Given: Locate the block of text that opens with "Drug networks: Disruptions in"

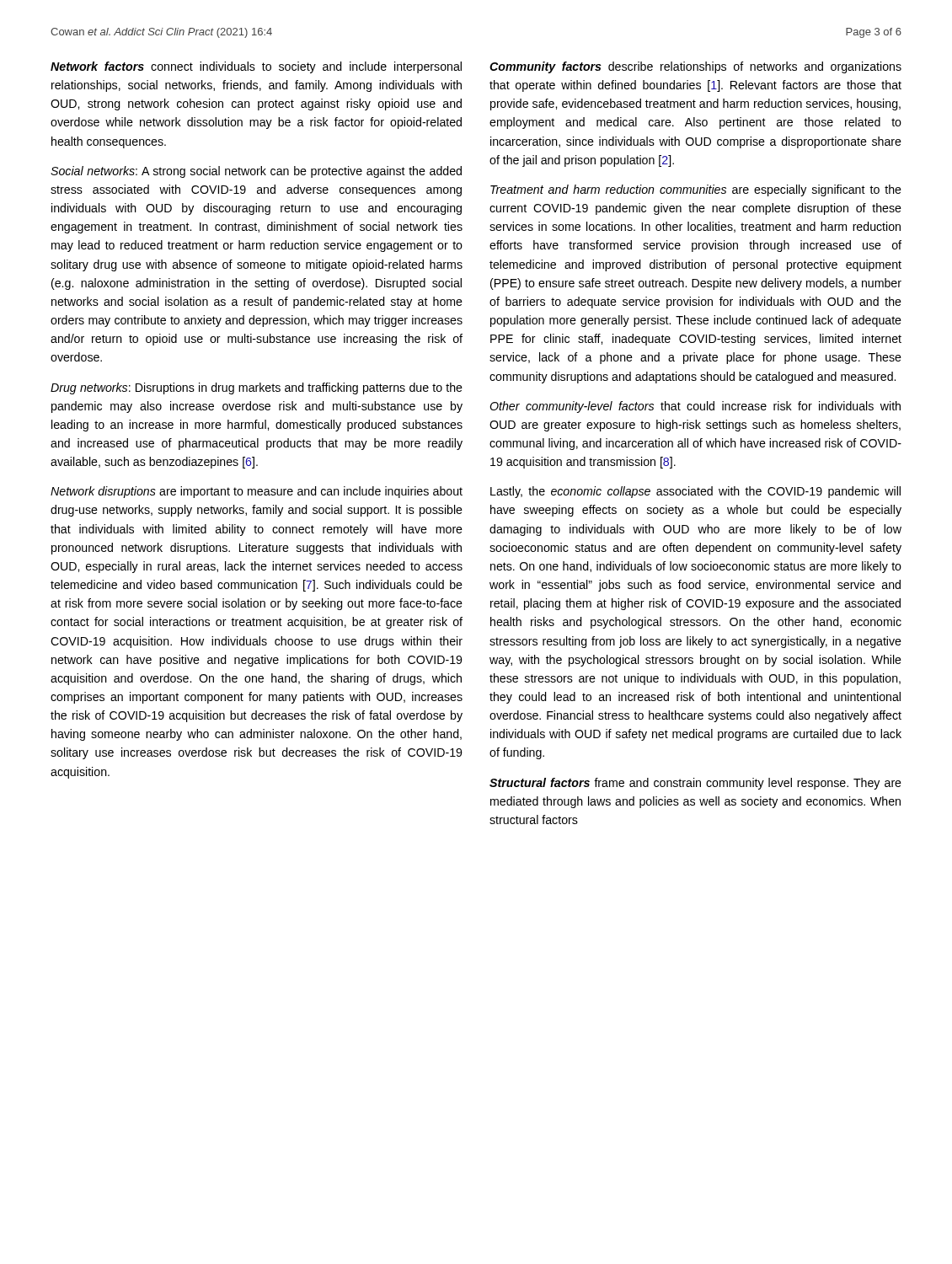Looking at the screenshot, I should 257,425.
